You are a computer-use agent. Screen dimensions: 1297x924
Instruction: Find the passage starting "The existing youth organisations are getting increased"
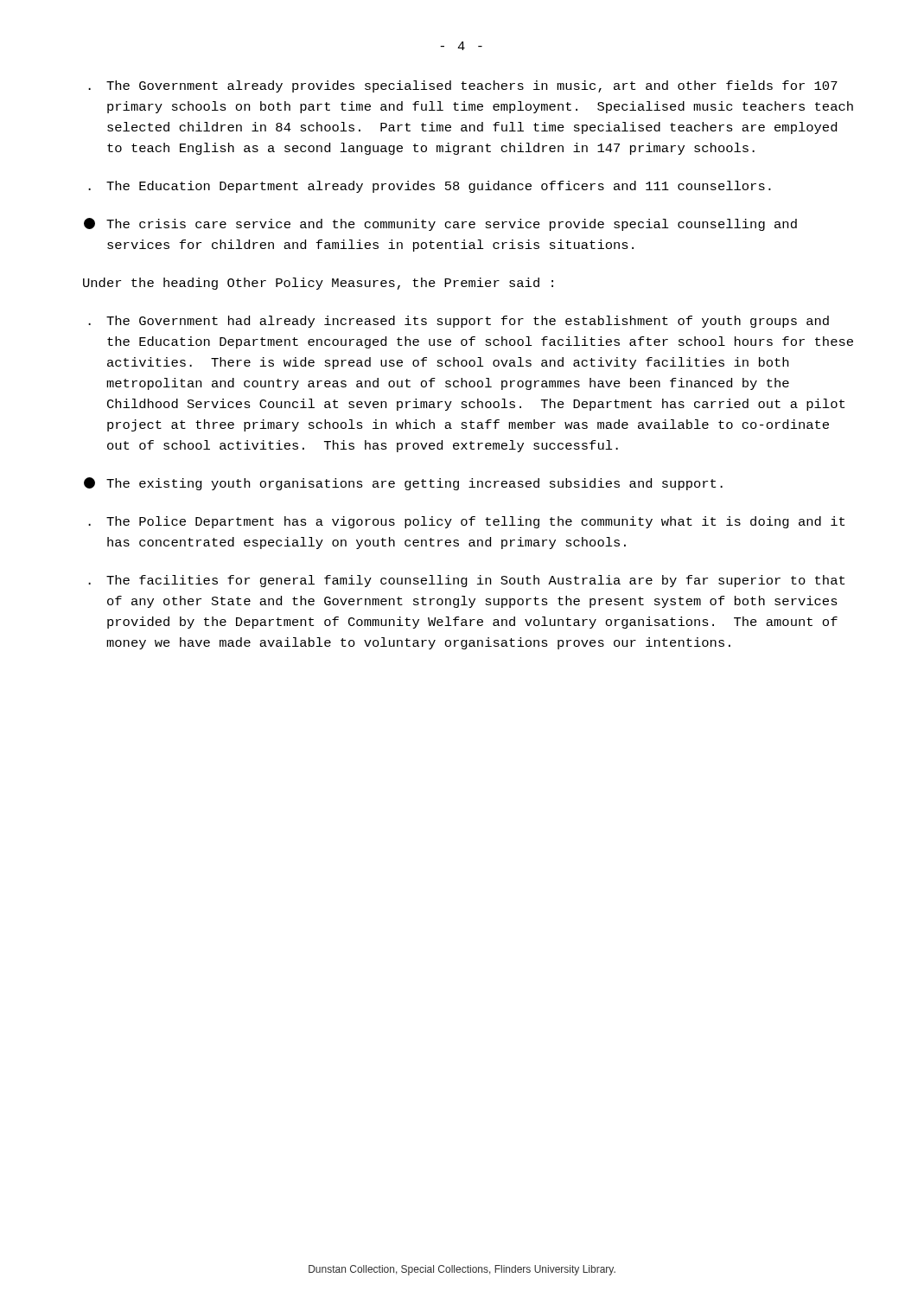[x=471, y=484]
